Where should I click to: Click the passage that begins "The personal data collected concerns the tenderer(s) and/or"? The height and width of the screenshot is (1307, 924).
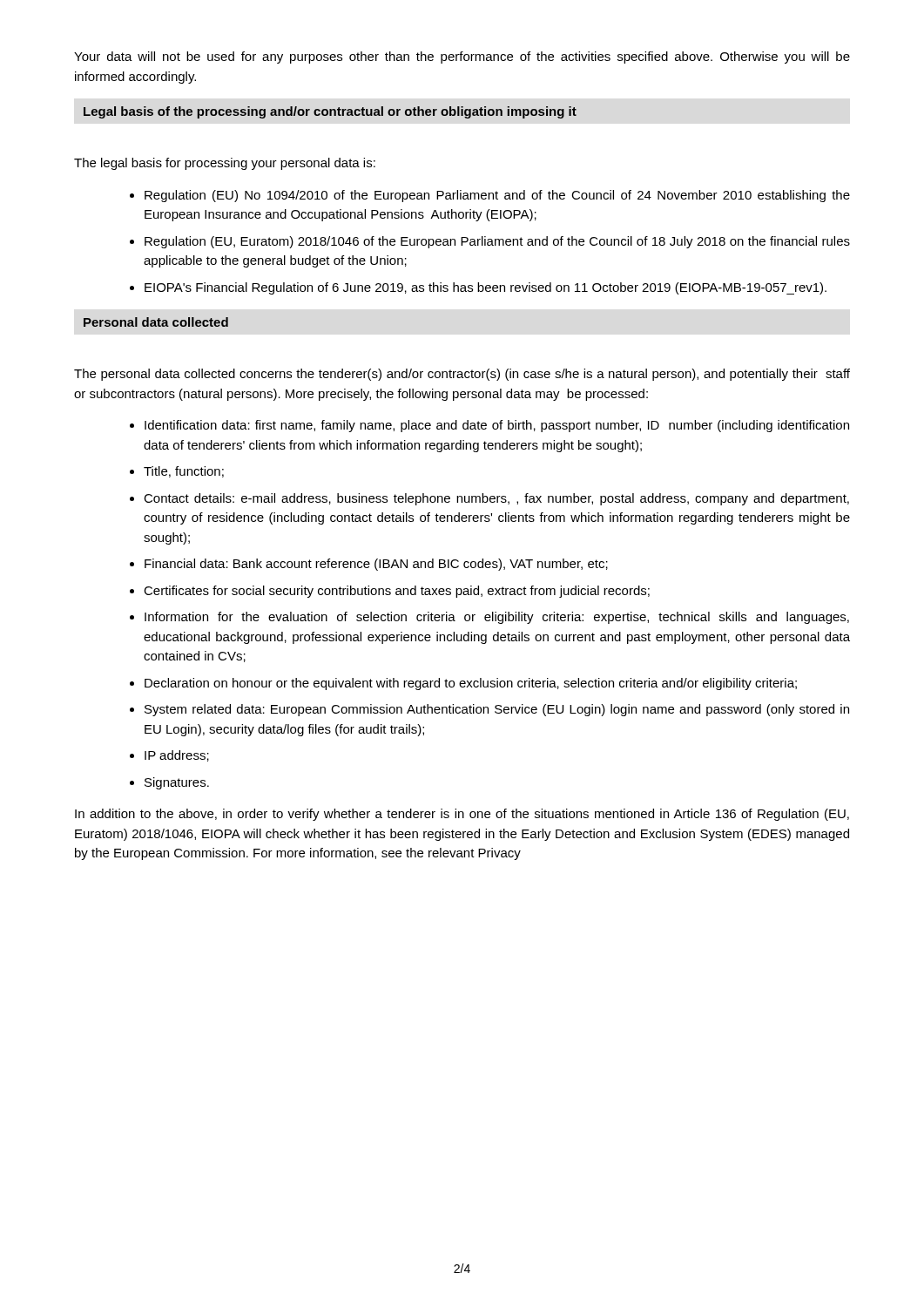pos(462,383)
